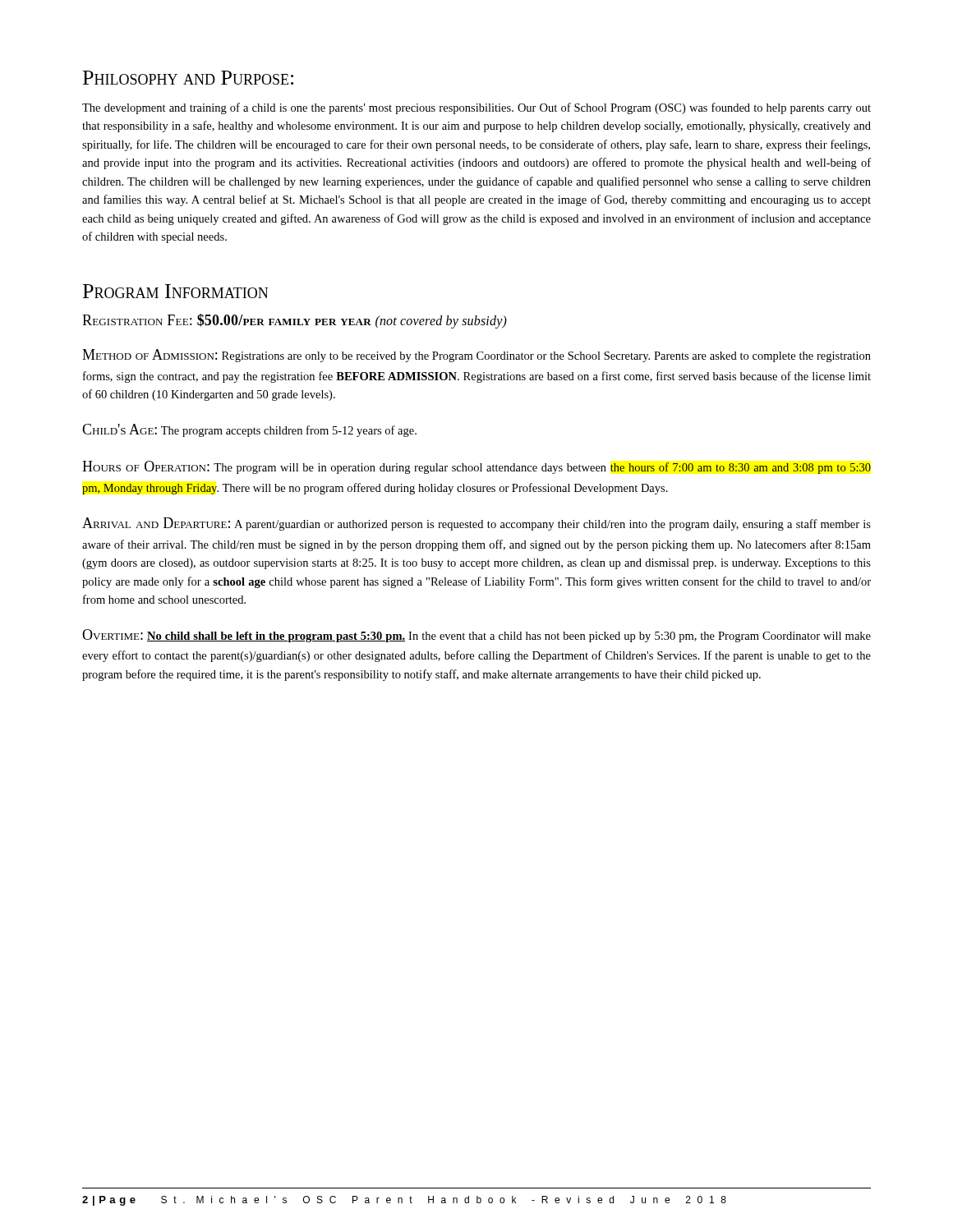Click on the region starting "Philosophy and Purpose:"
Image resolution: width=953 pixels, height=1232 pixels.
pyautogui.click(x=189, y=78)
